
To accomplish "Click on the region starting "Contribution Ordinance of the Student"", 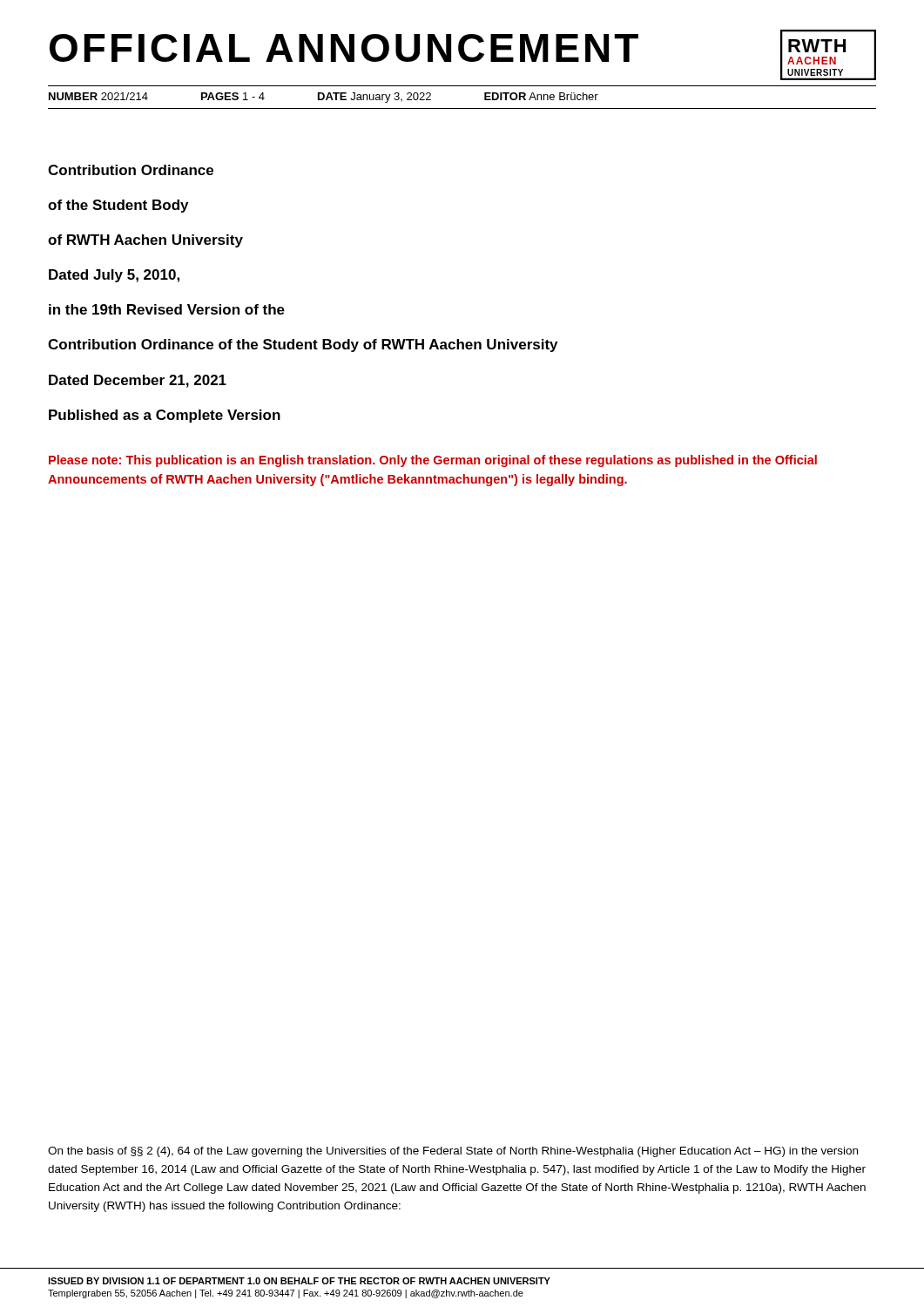I will click(x=303, y=345).
